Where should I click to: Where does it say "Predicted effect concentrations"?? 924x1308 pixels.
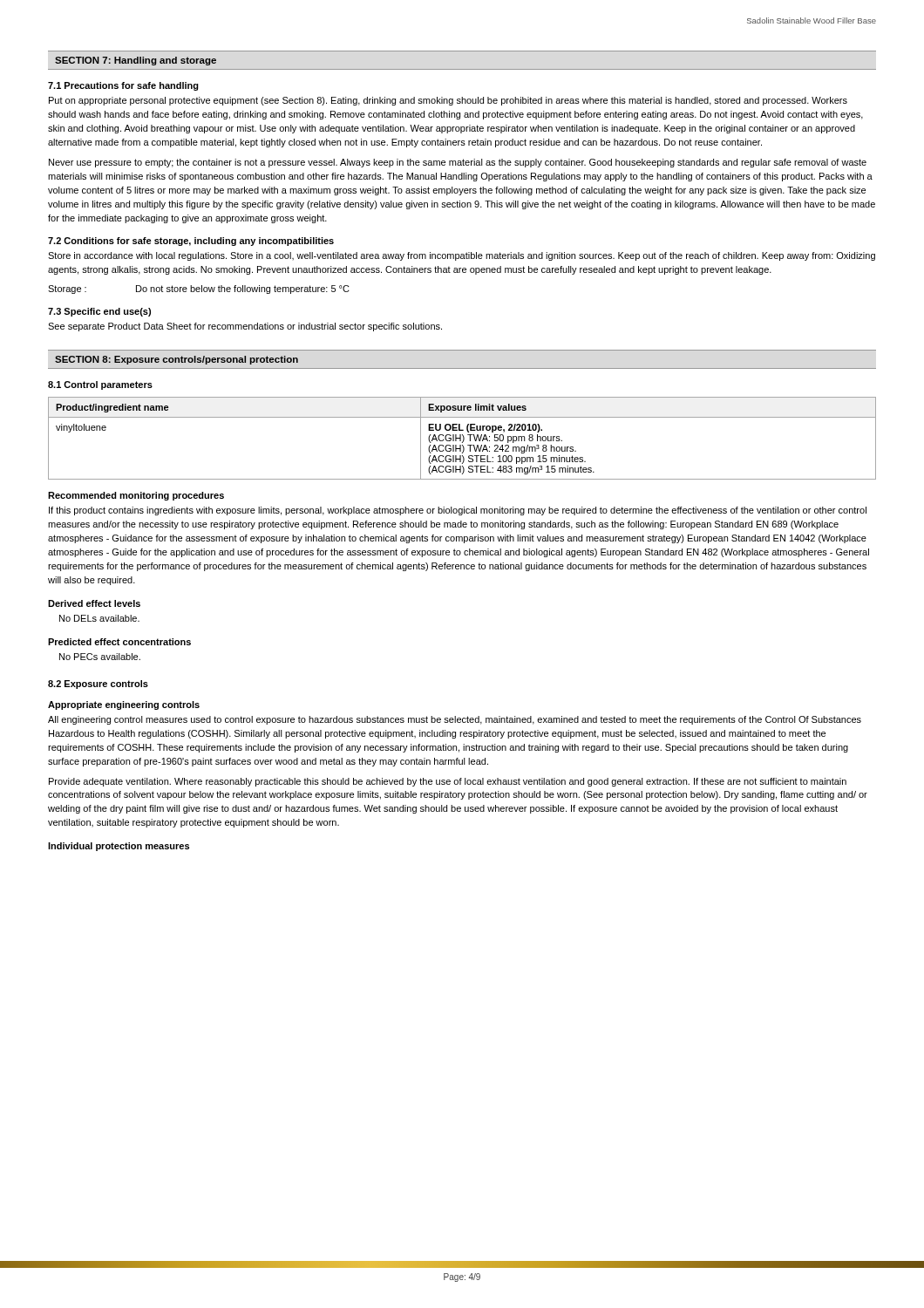120,642
